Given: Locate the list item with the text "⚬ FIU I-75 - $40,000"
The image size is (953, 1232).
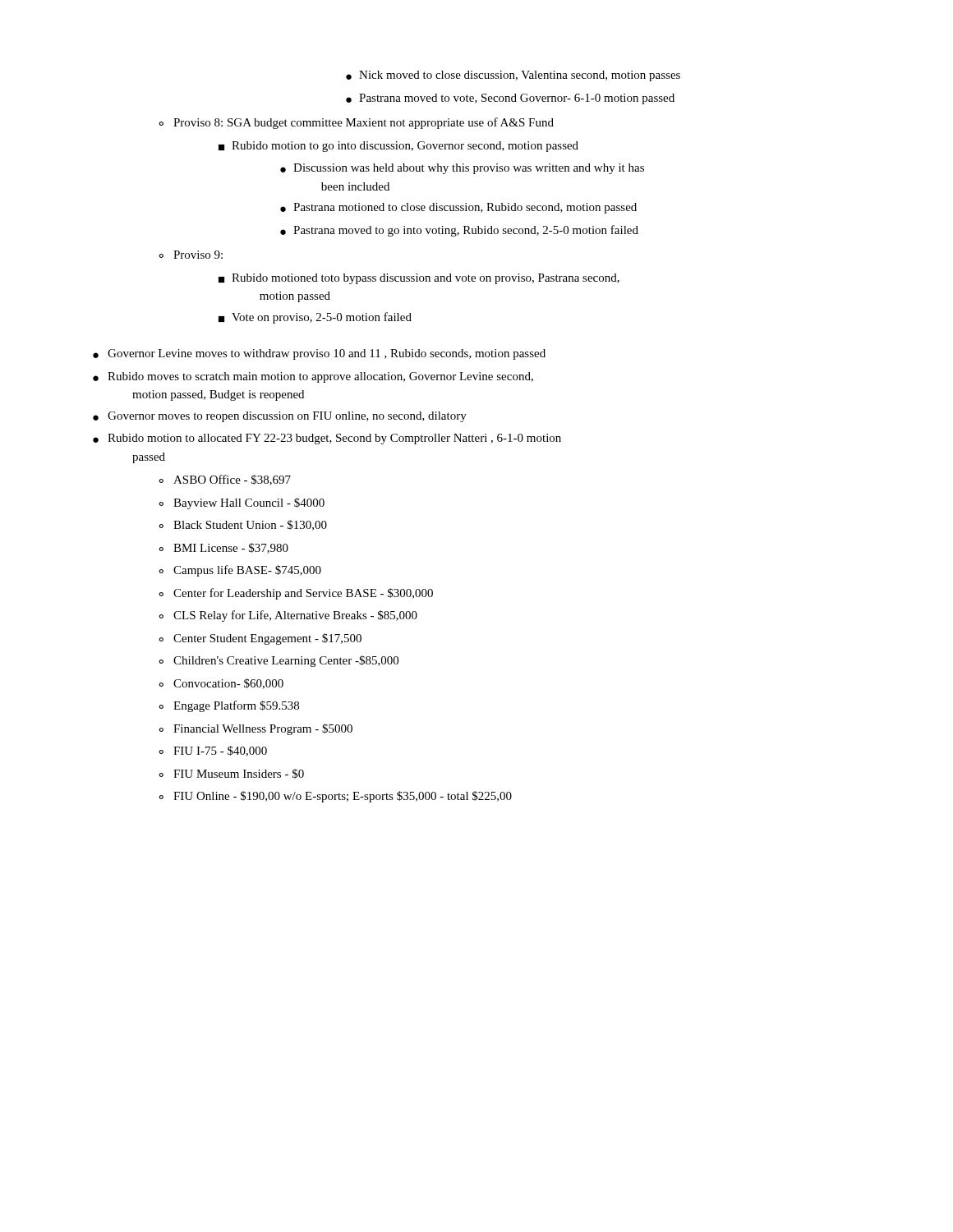Looking at the screenshot, I should (212, 752).
